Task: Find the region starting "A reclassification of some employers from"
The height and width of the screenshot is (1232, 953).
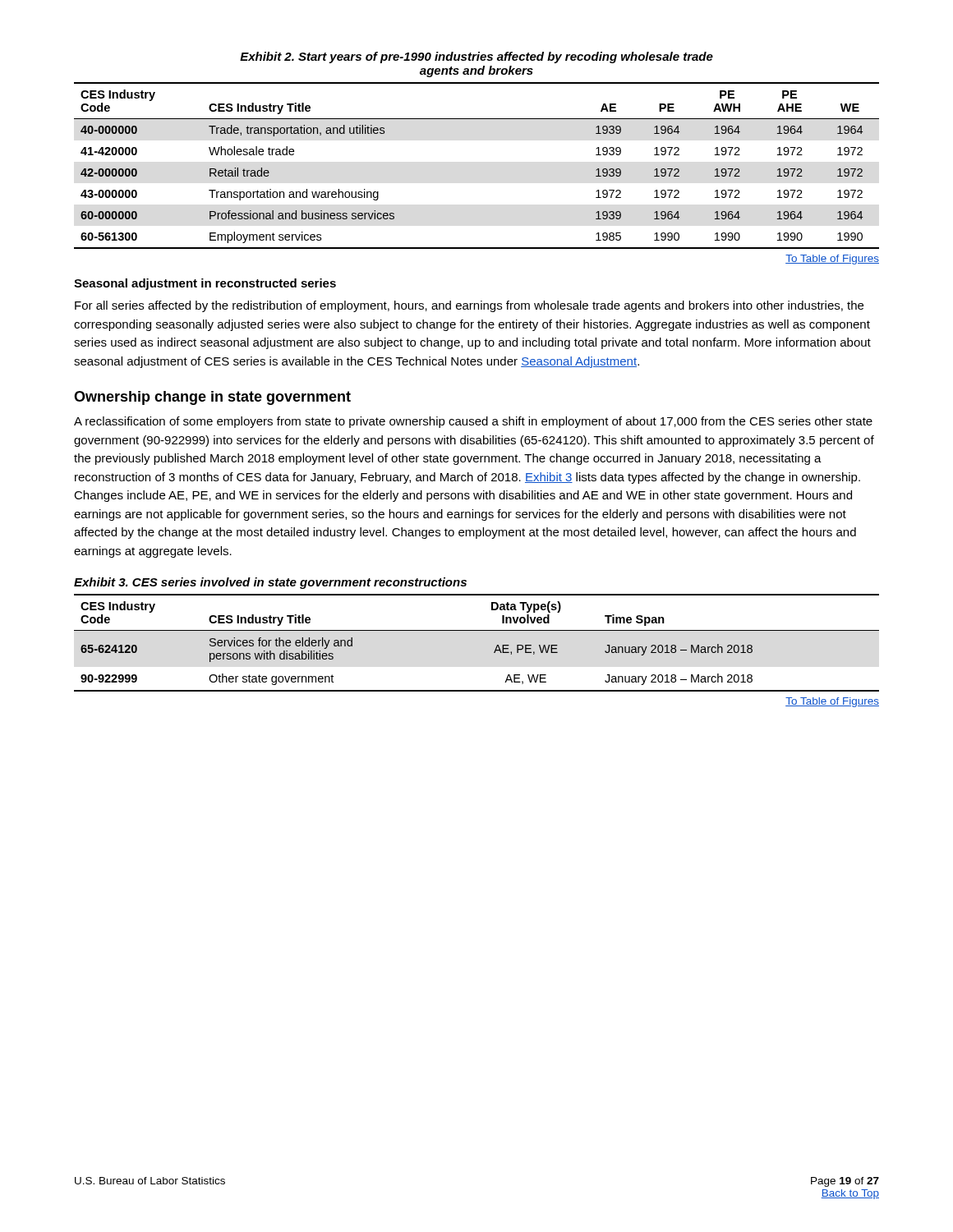Action: click(474, 486)
